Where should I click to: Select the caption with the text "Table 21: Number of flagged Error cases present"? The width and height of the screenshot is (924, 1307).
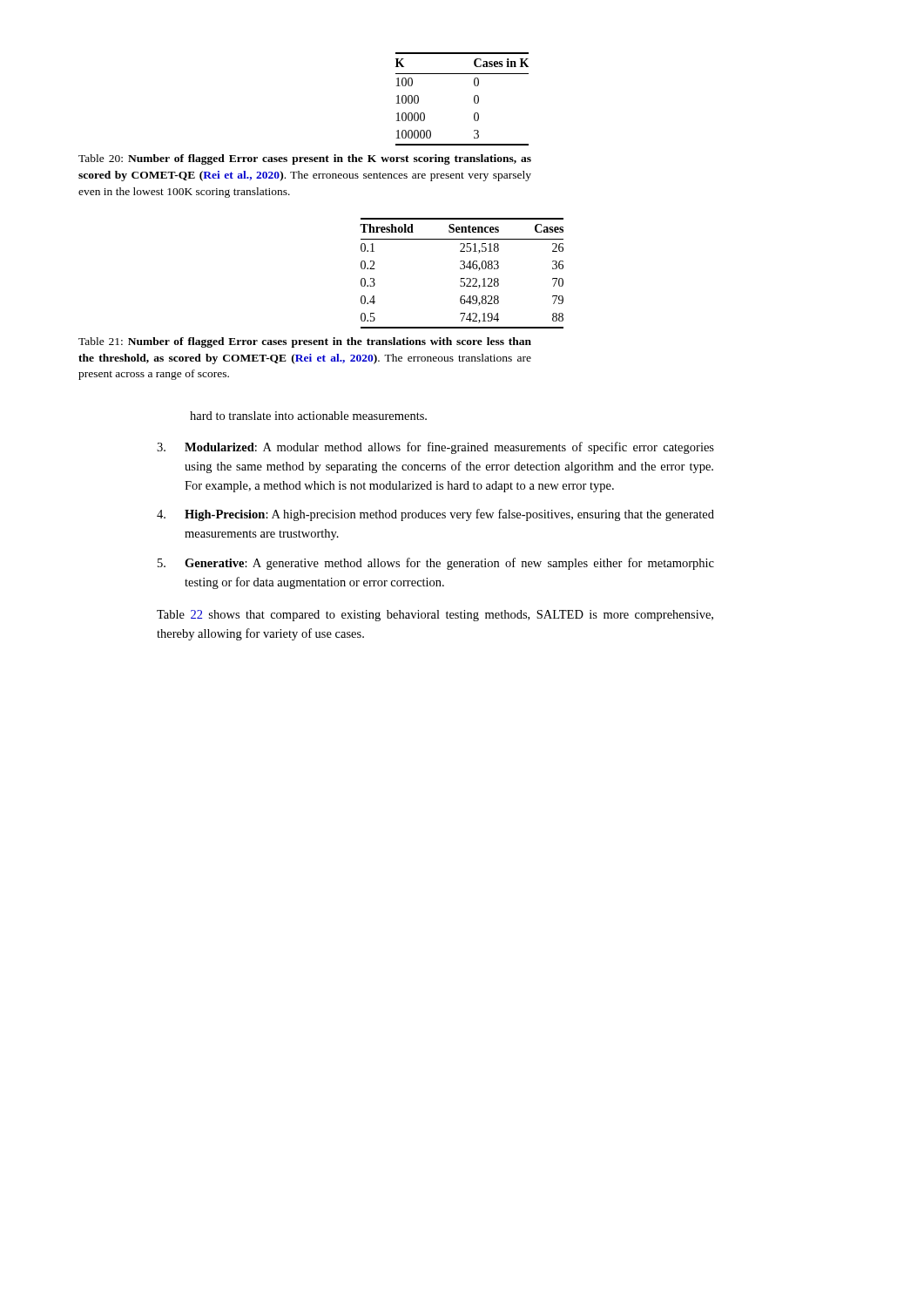click(x=305, y=357)
